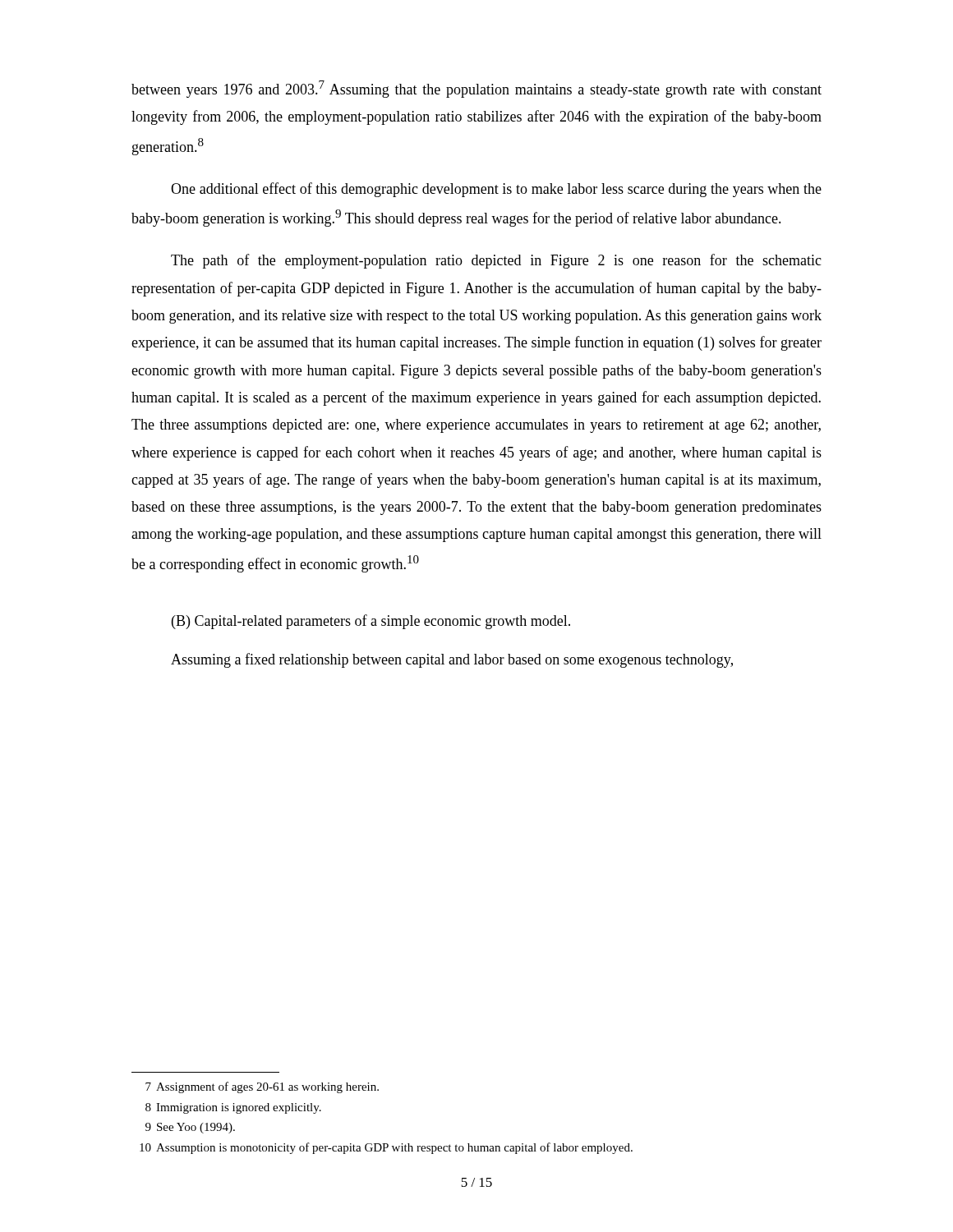This screenshot has width=953, height=1232.
Task: Click the passage that begins "The path of the employment-population"
Action: [x=476, y=412]
